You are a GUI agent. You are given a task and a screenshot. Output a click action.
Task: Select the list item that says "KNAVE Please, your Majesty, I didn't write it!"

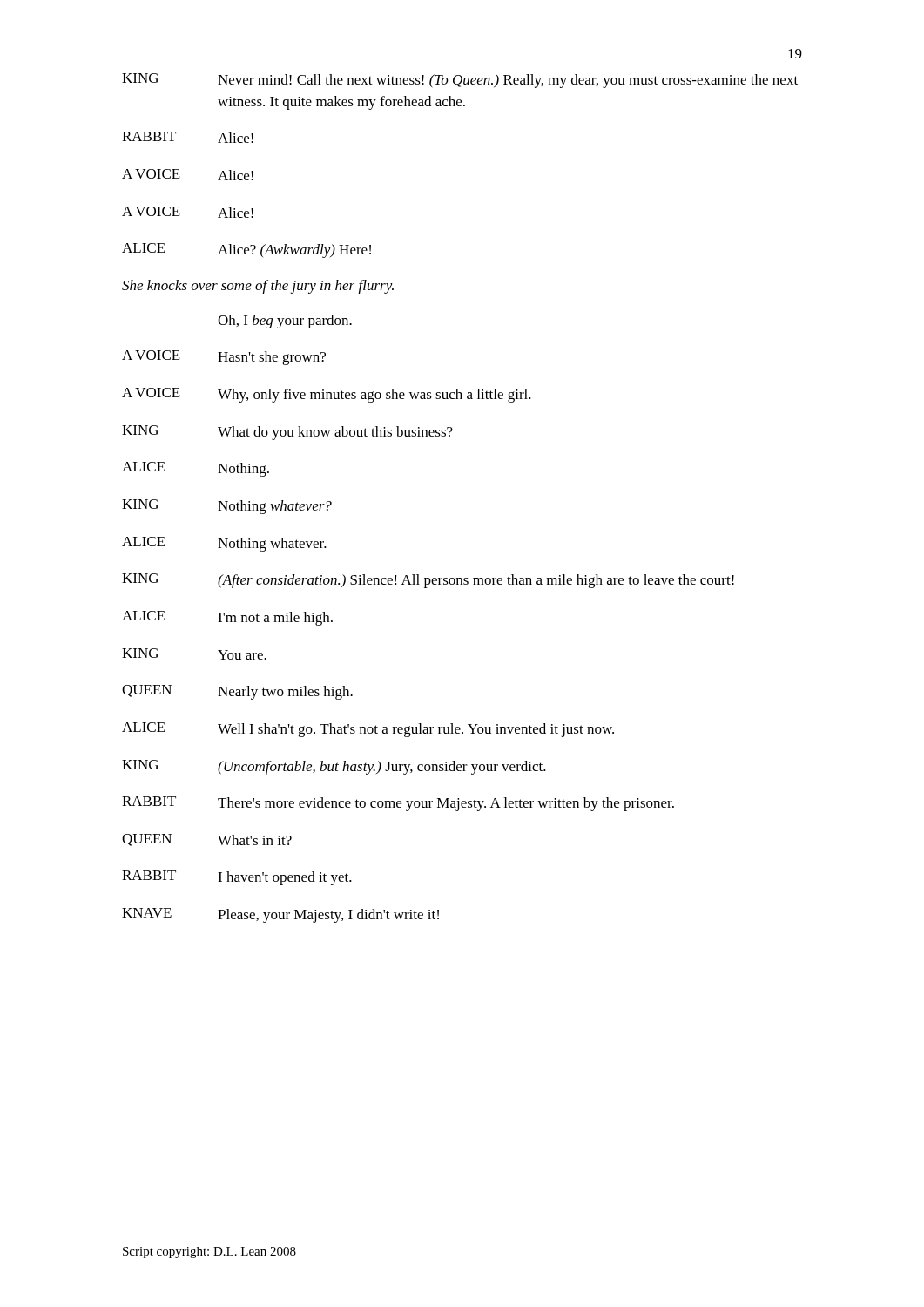281,915
